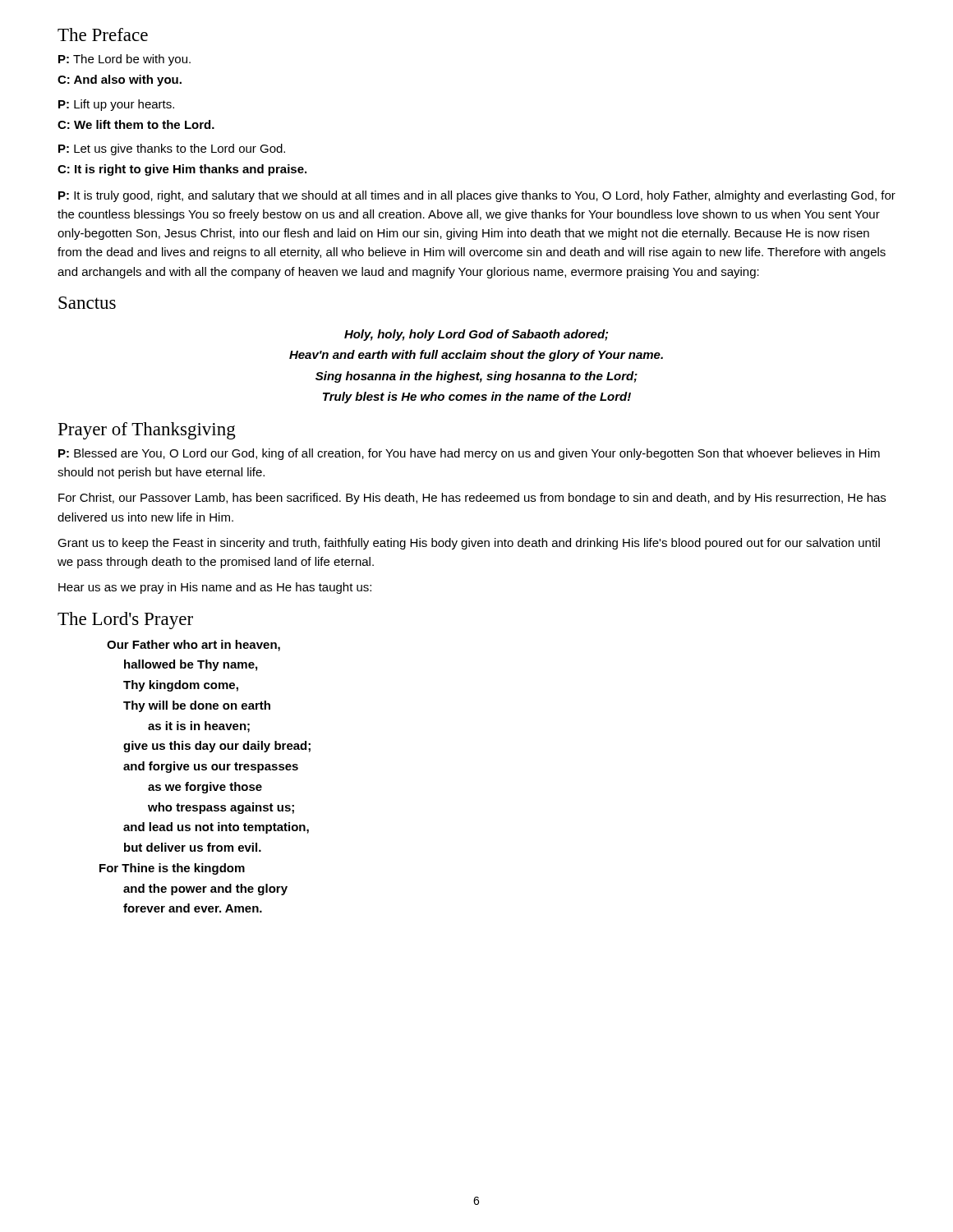The height and width of the screenshot is (1232, 953).
Task: Find the text block that reads "Our Father who art in heaven, hallowed be"
Action: tap(193, 646)
